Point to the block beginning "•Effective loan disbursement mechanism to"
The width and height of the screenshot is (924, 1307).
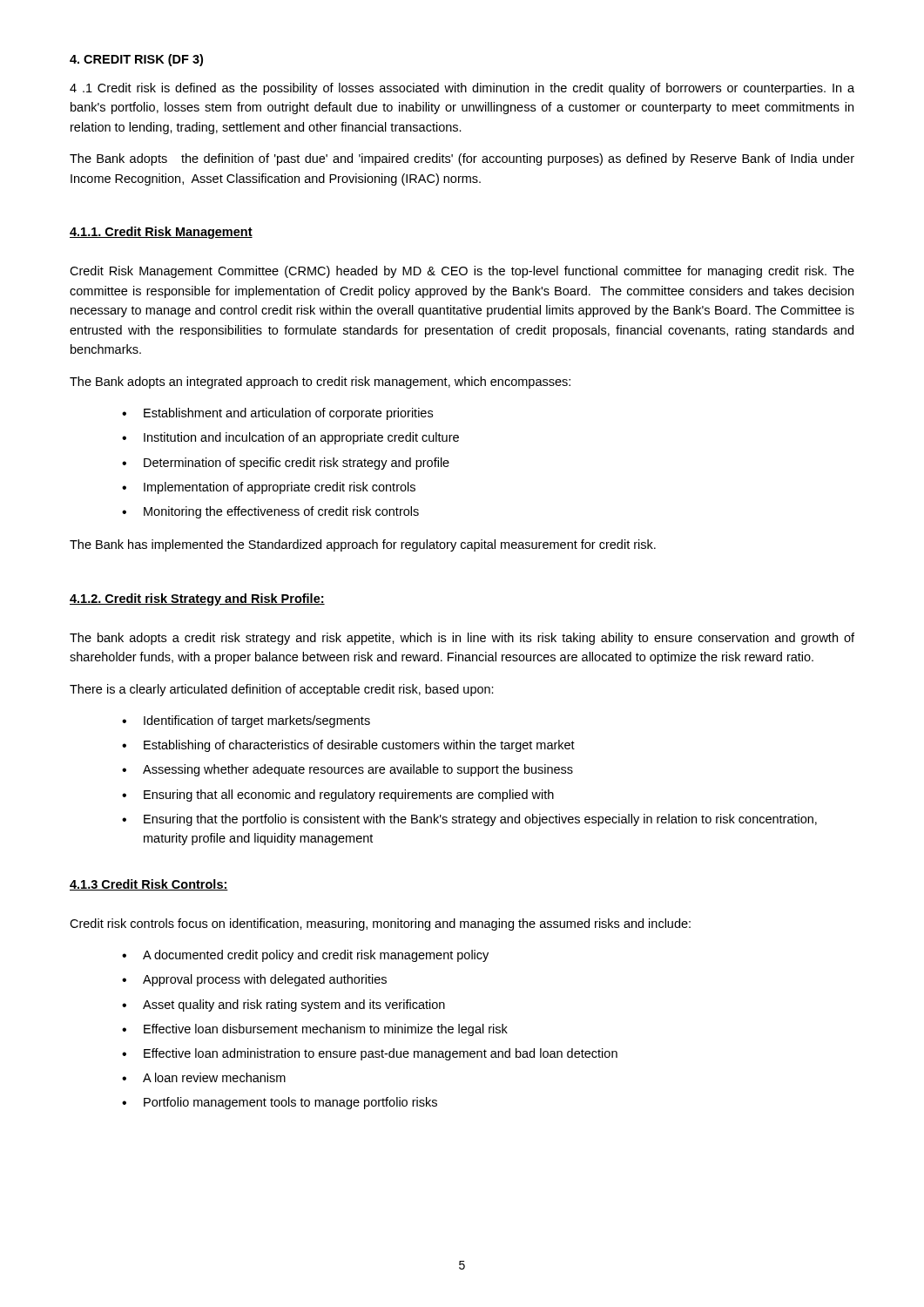tap(315, 1029)
